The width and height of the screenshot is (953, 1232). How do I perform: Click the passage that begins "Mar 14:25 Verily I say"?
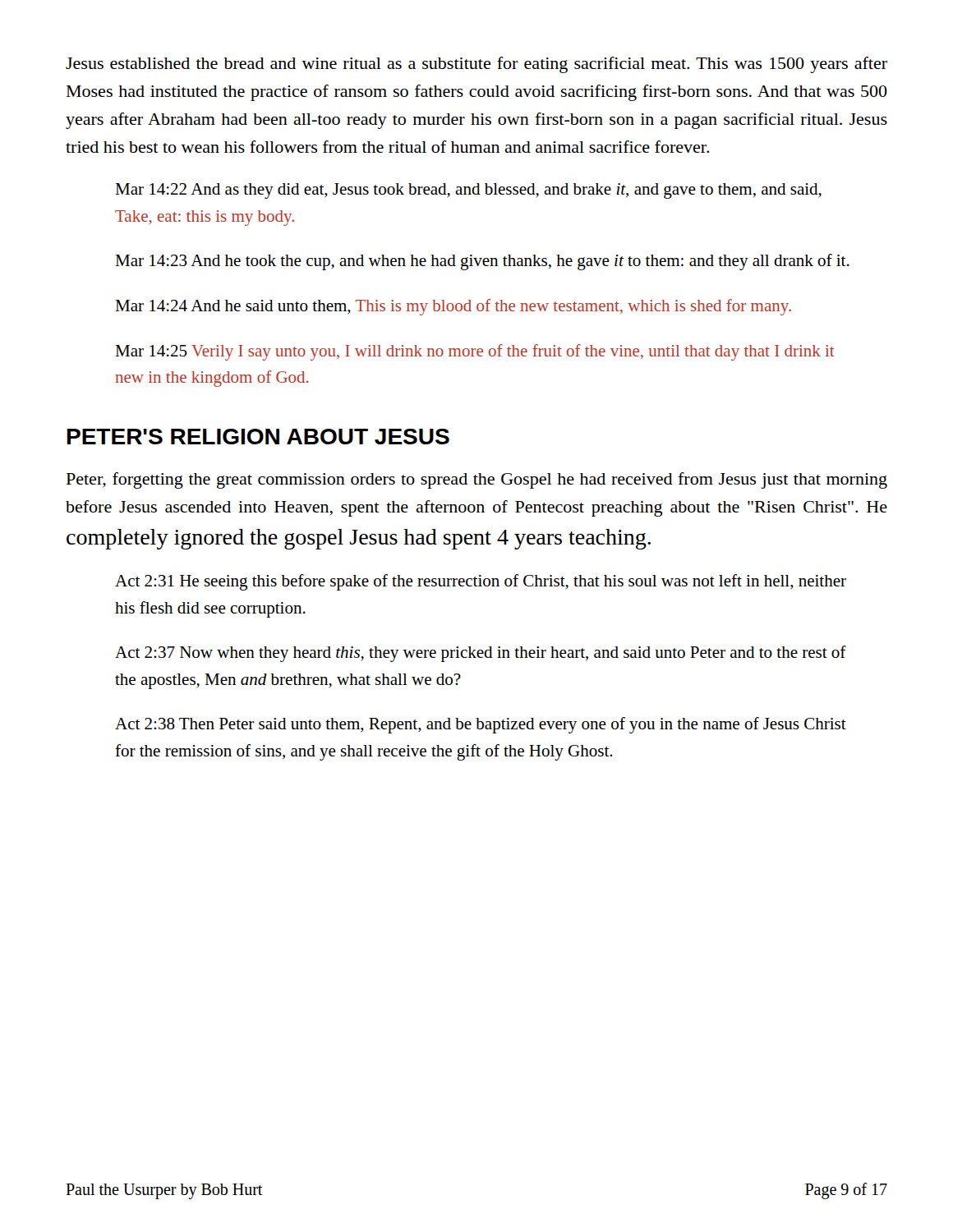[475, 364]
